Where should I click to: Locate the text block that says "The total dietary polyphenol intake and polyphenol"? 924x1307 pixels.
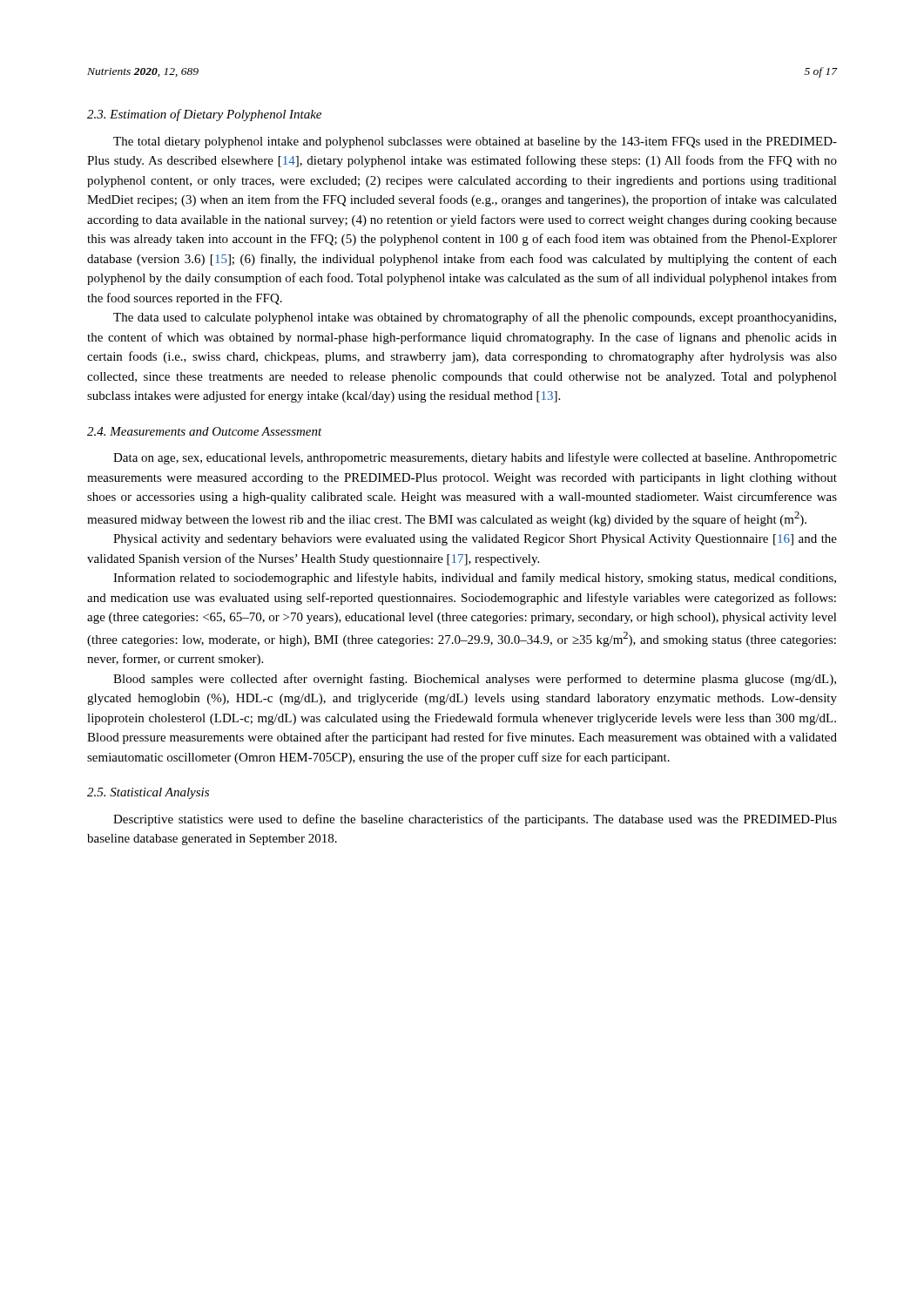(x=462, y=219)
